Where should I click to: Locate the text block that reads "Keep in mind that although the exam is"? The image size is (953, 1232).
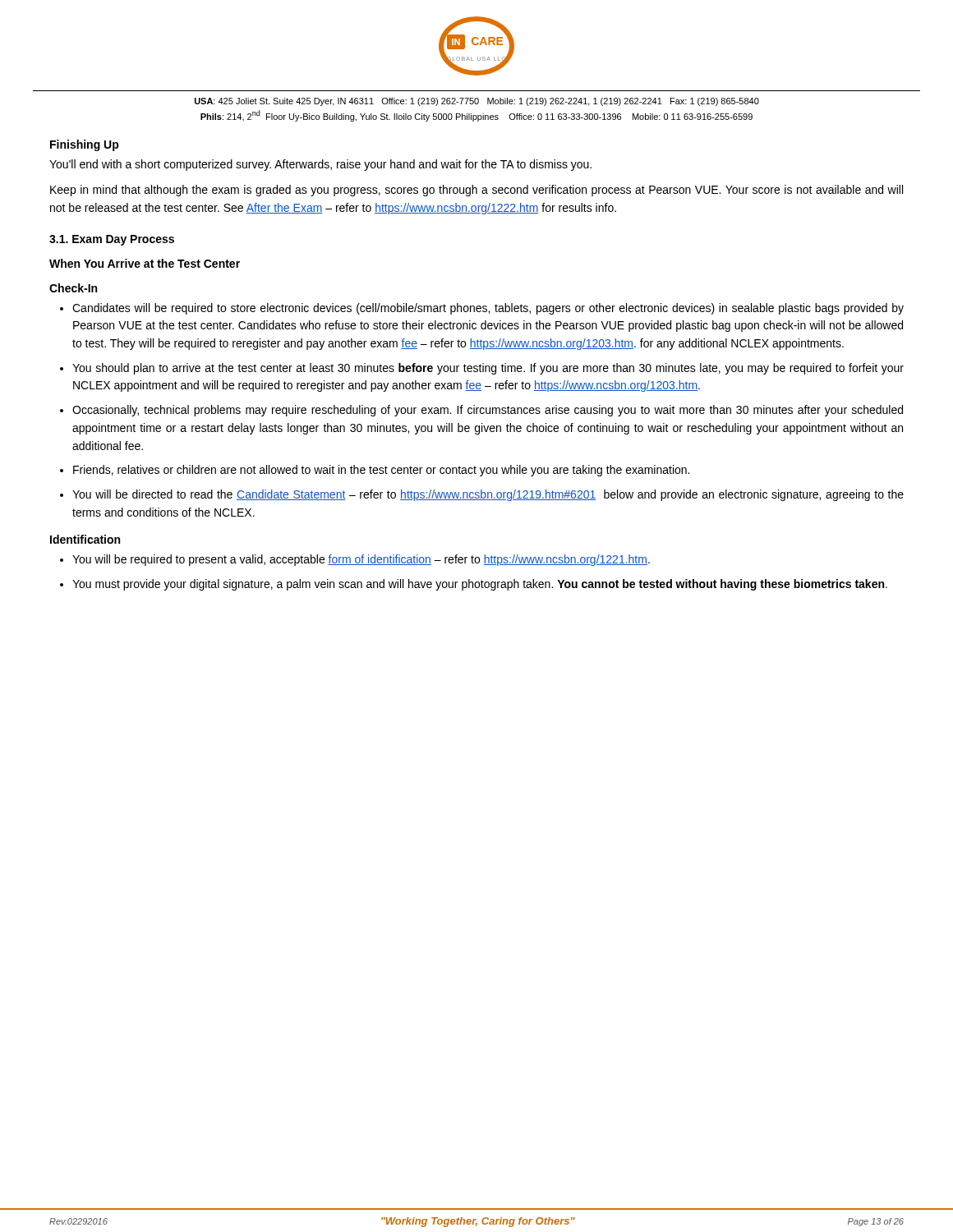coord(476,199)
